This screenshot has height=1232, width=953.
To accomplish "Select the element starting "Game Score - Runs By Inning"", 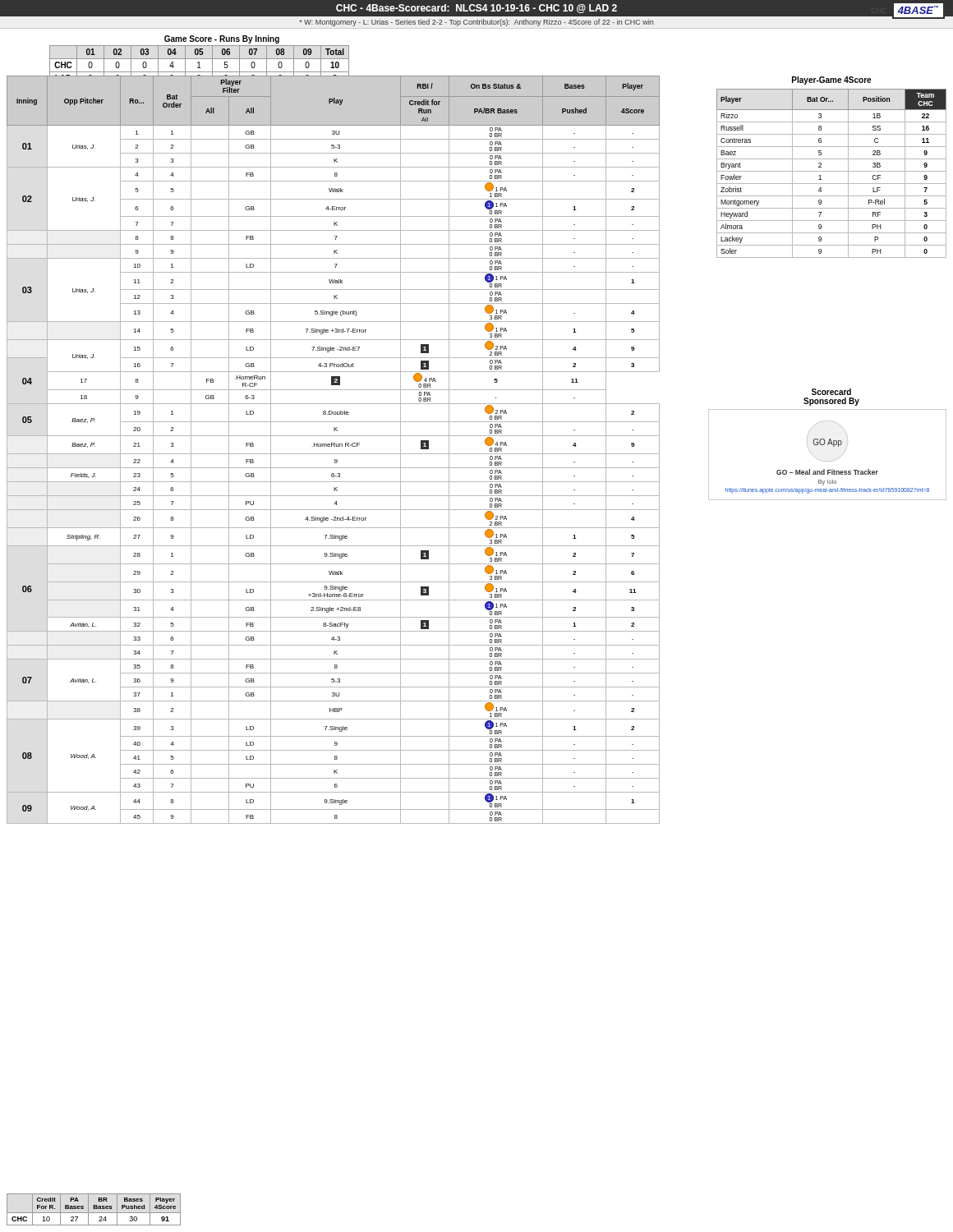I will [222, 39].
